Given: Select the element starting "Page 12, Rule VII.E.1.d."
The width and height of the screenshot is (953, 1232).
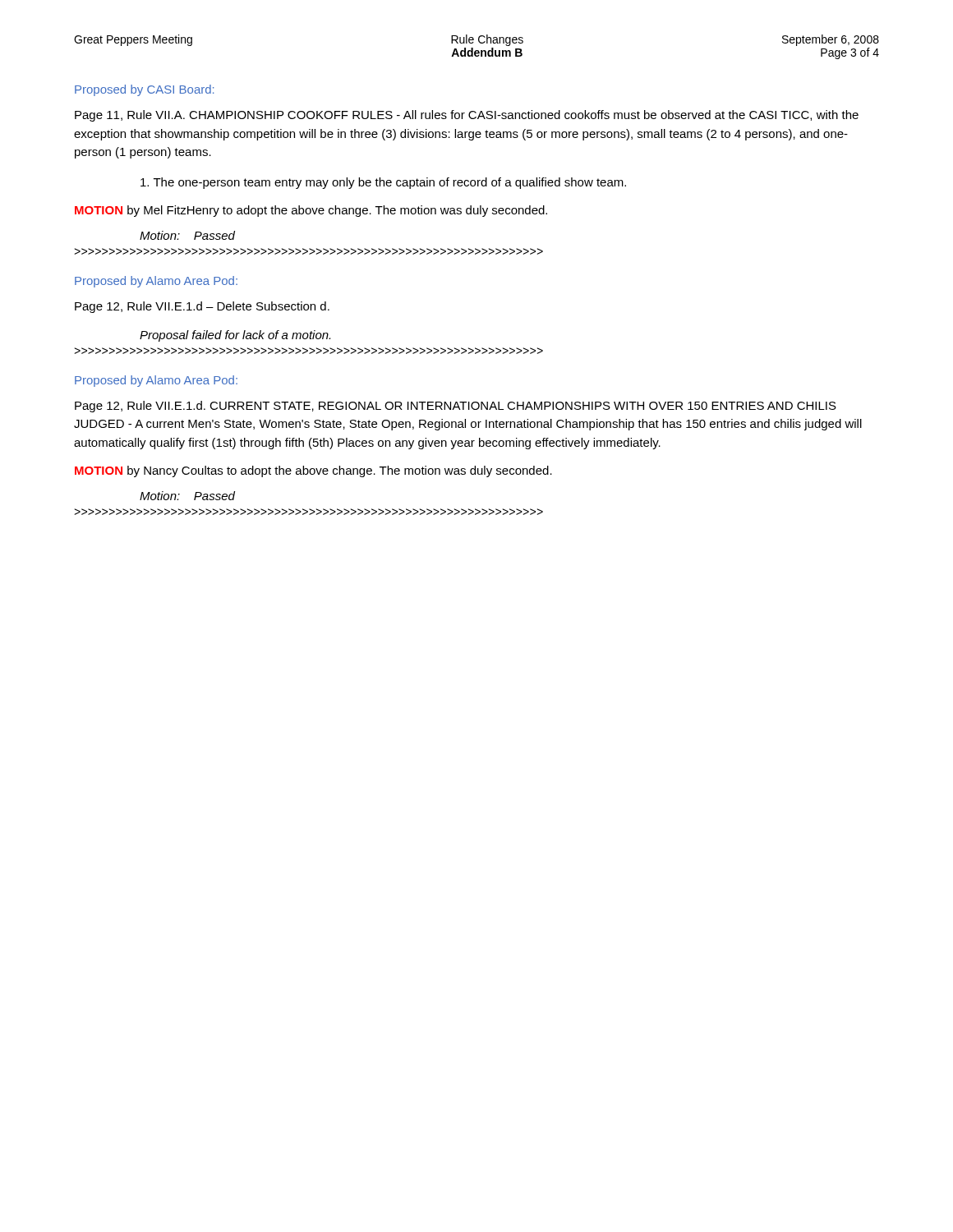Looking at the screenshot, I should click(x=476, y=424).
